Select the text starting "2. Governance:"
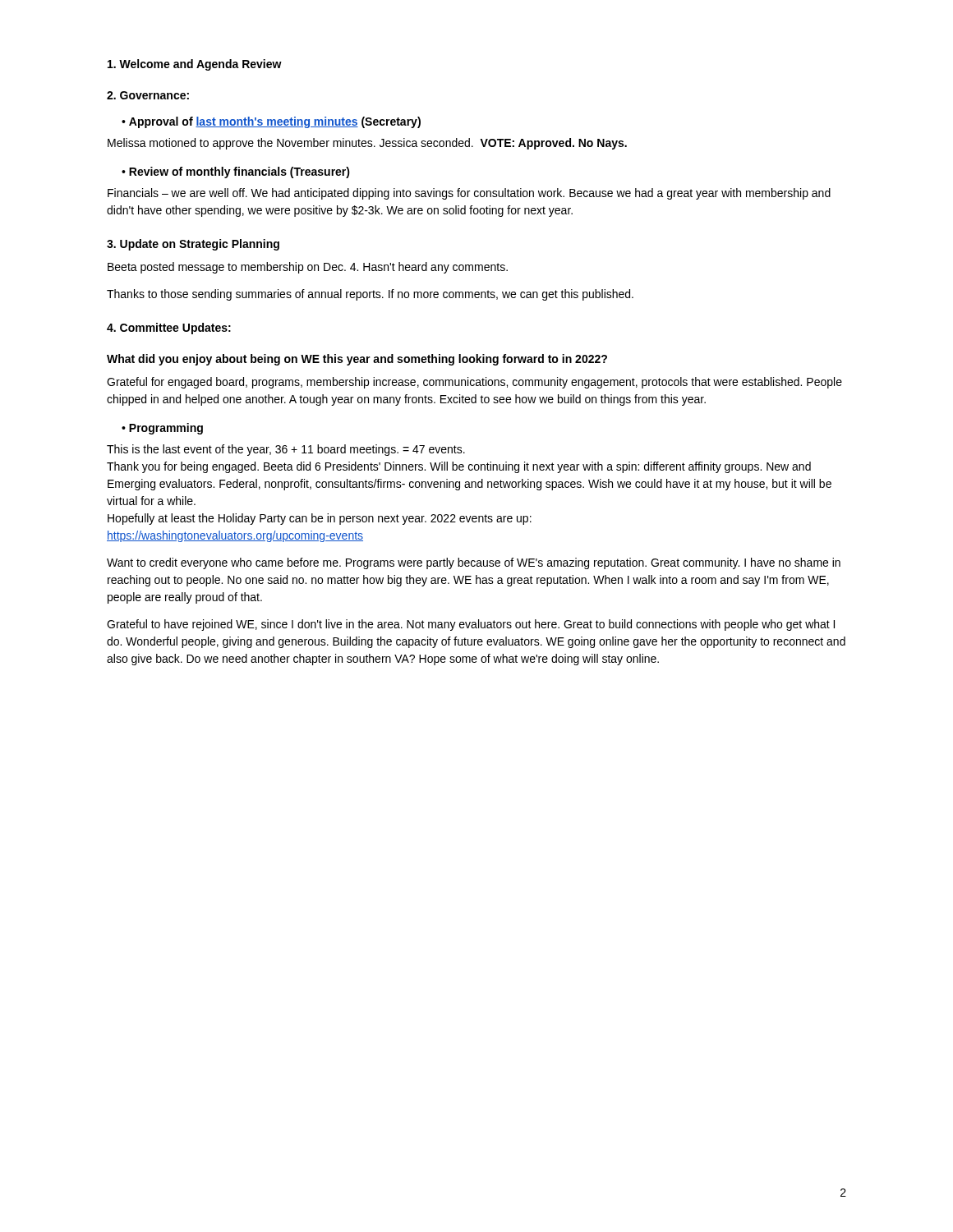953x1232 pixels. (x=148, y=95)
